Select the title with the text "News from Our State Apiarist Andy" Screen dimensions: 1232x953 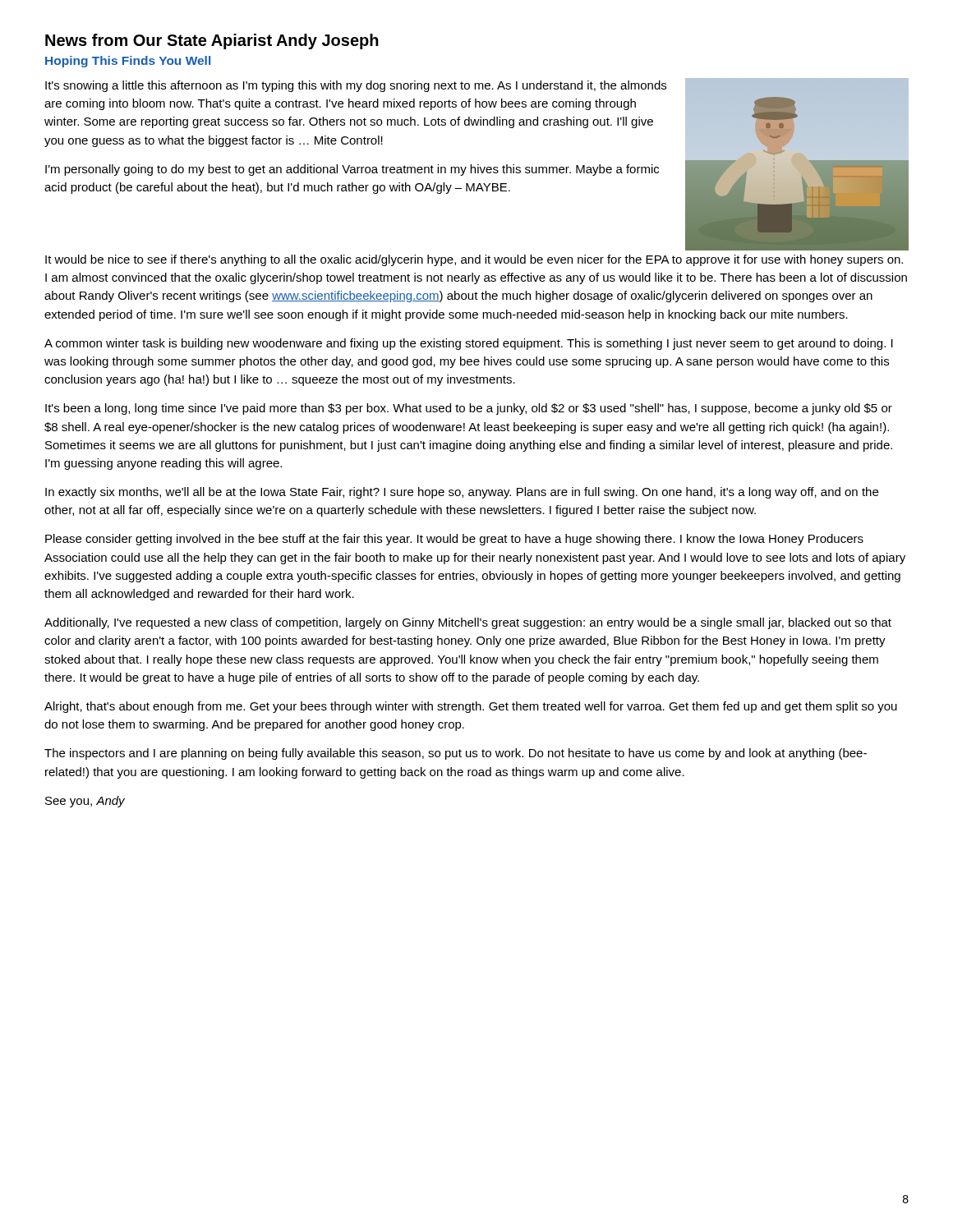[x=212, y=40]
